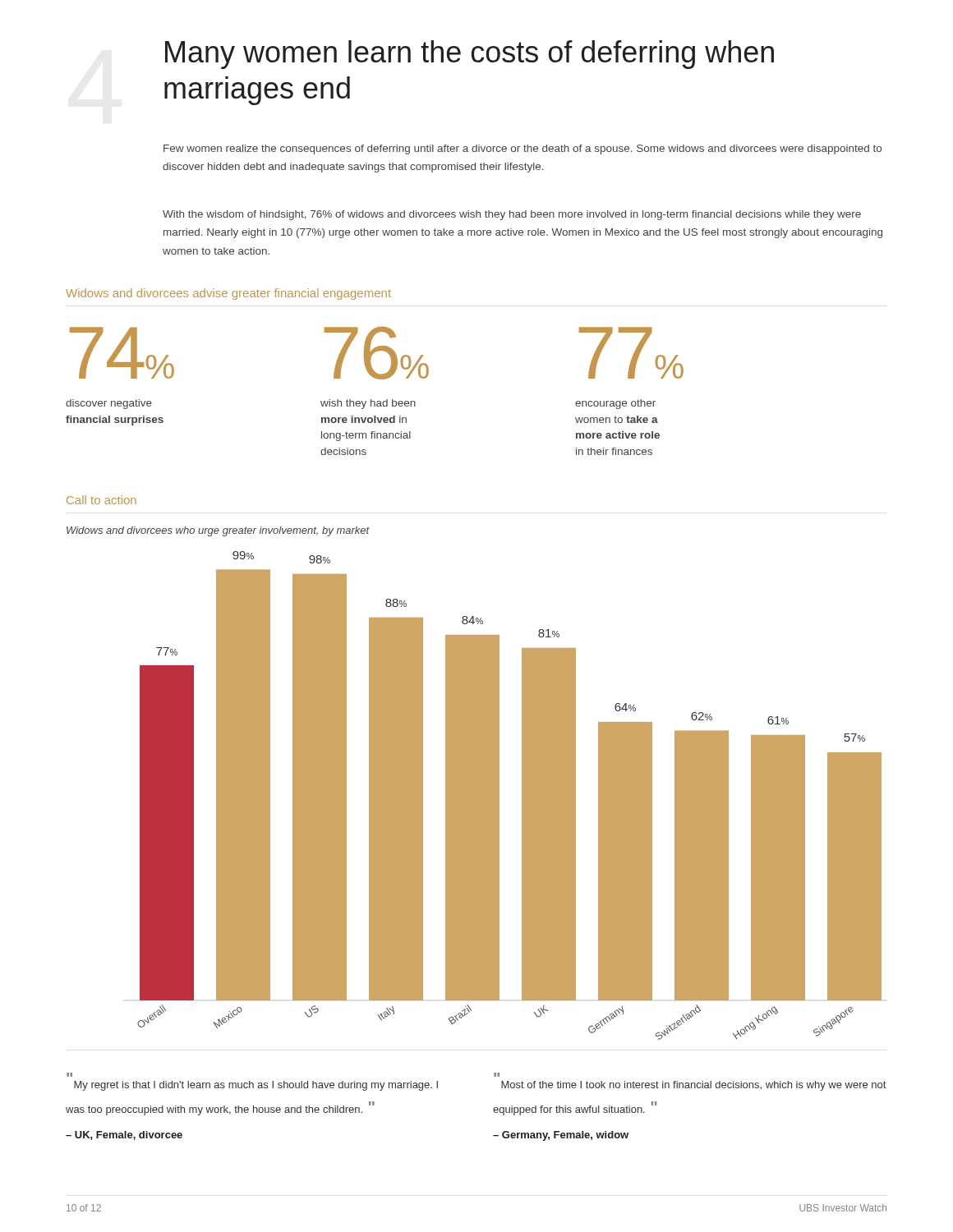Navigate to the region starting "74% discover negativefinancial surprises"
The height and width of the screenshot is (1232, 953).
tap(185, 372)
